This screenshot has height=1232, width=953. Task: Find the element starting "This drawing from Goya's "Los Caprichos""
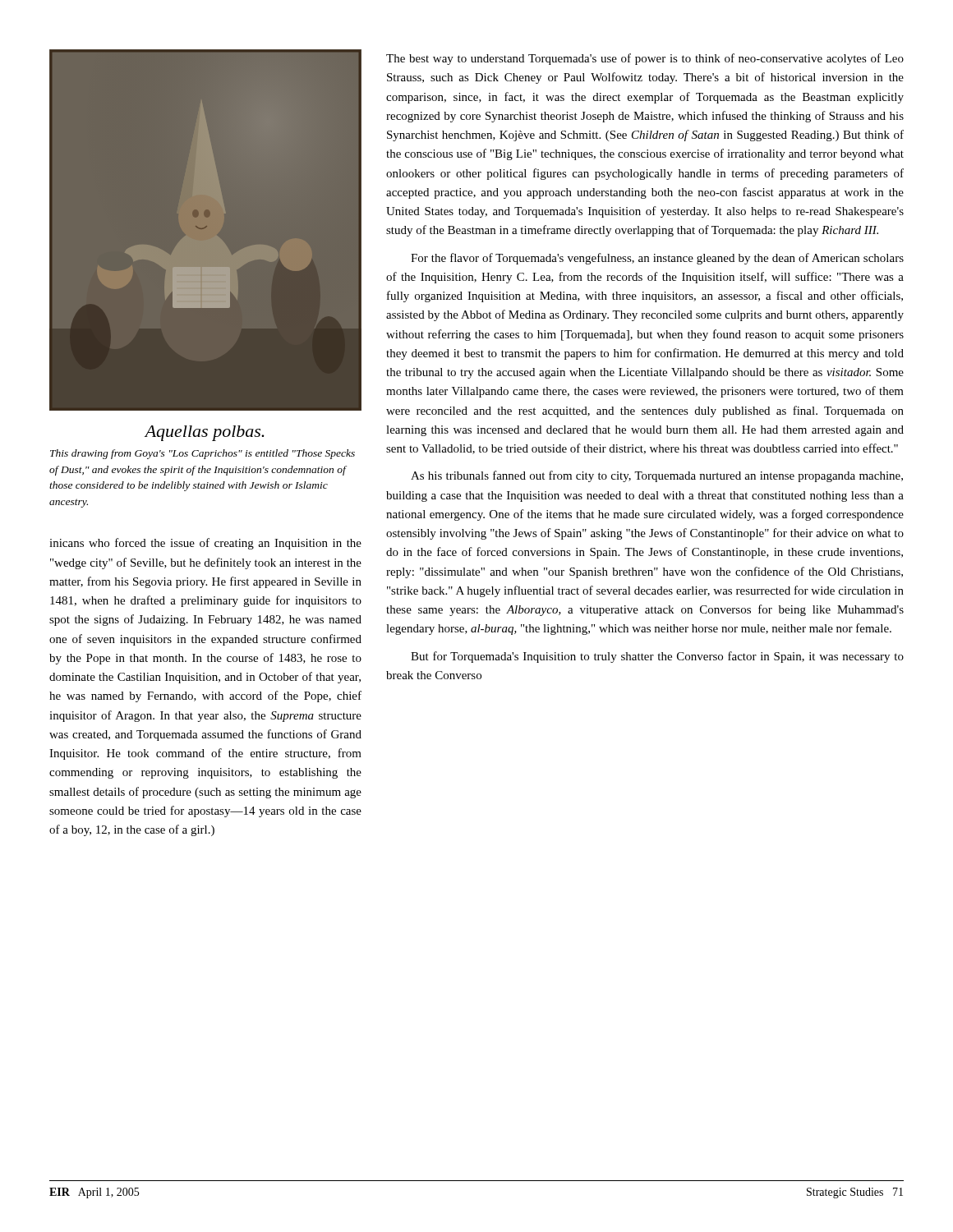point(202,477)
